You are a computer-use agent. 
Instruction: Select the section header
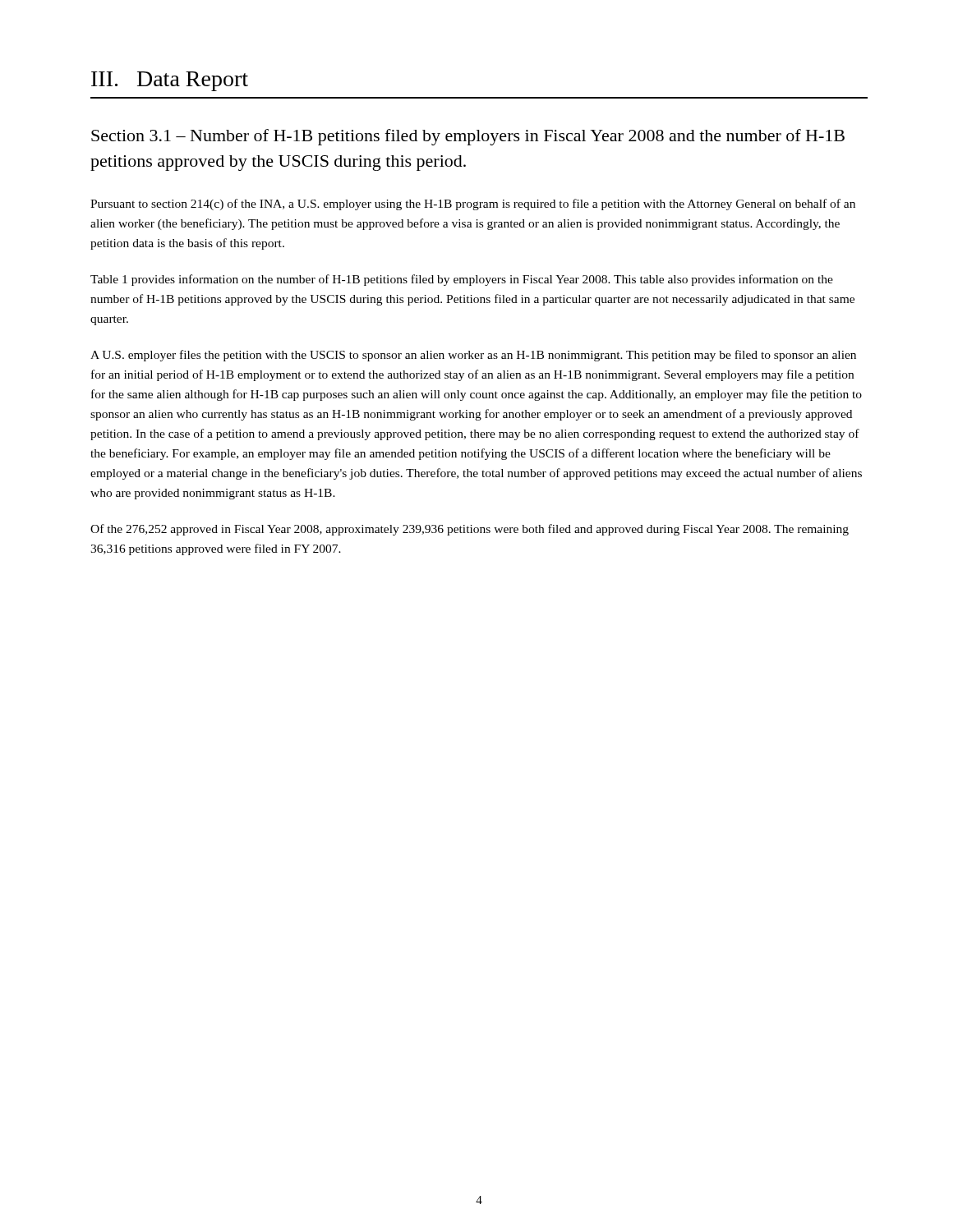pos(468,148)
